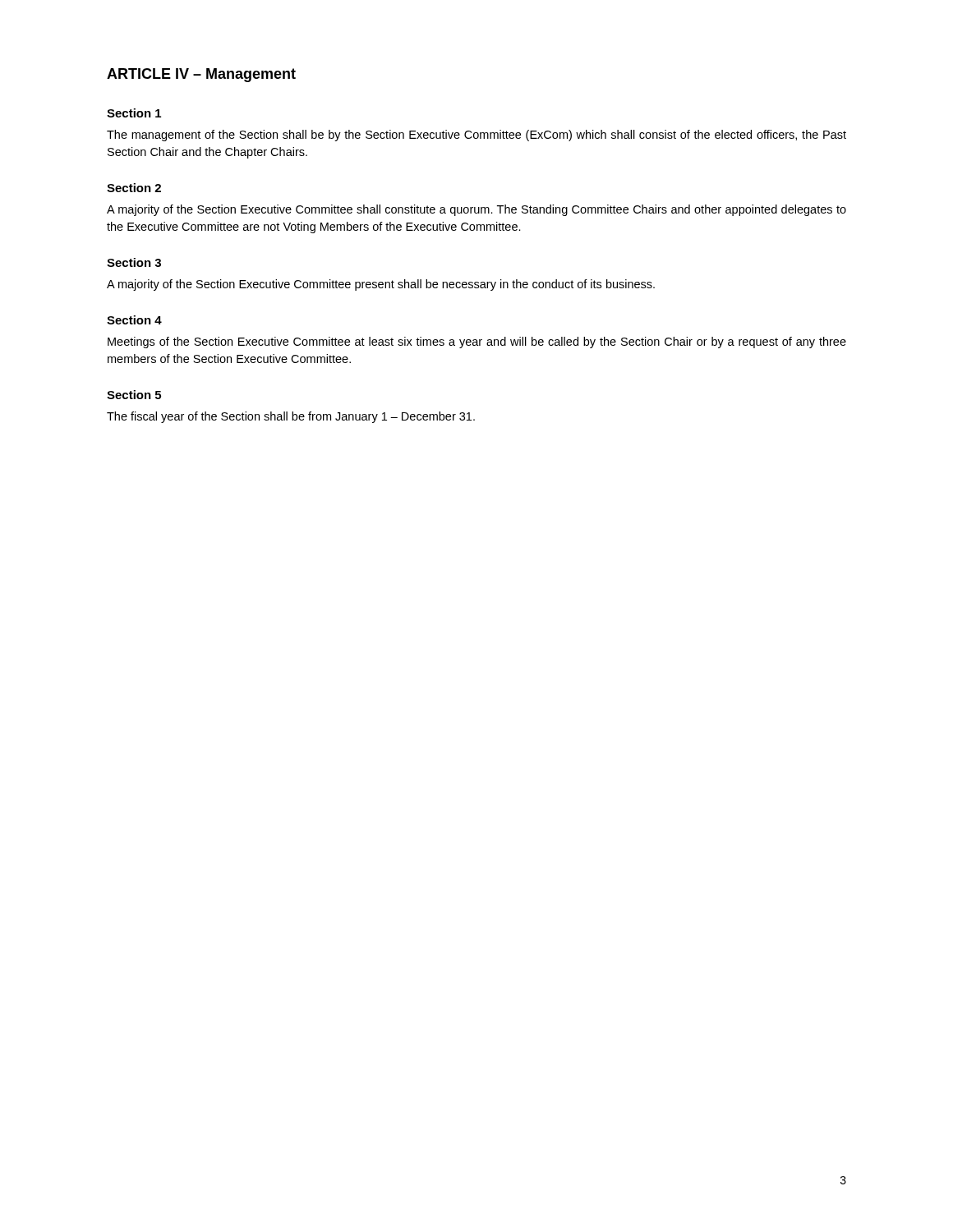Locate the block of text that opens with "Meetings of the Section Executive"

coord(476,350)
